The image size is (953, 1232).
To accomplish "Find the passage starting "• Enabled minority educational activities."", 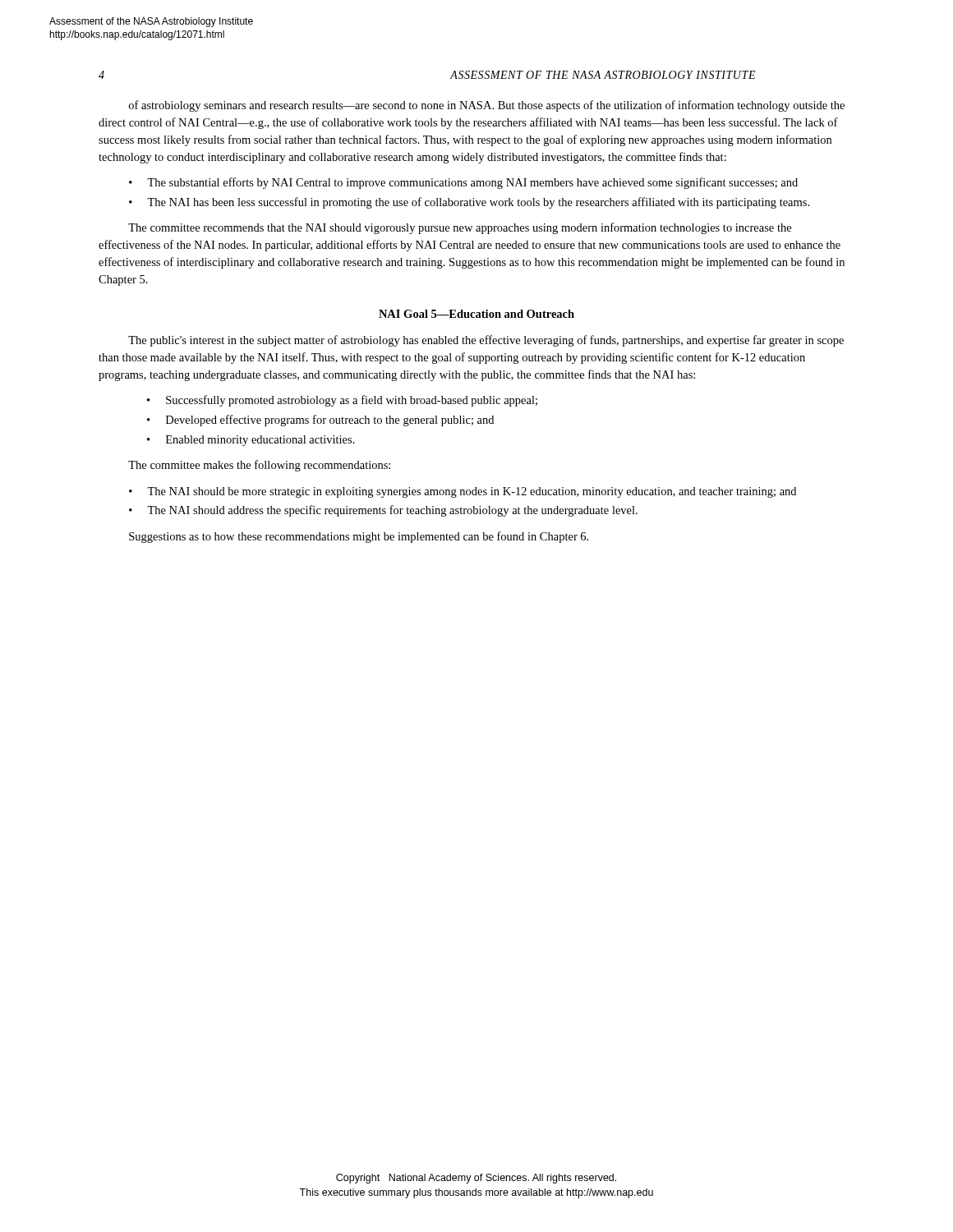I will point(251,440).
